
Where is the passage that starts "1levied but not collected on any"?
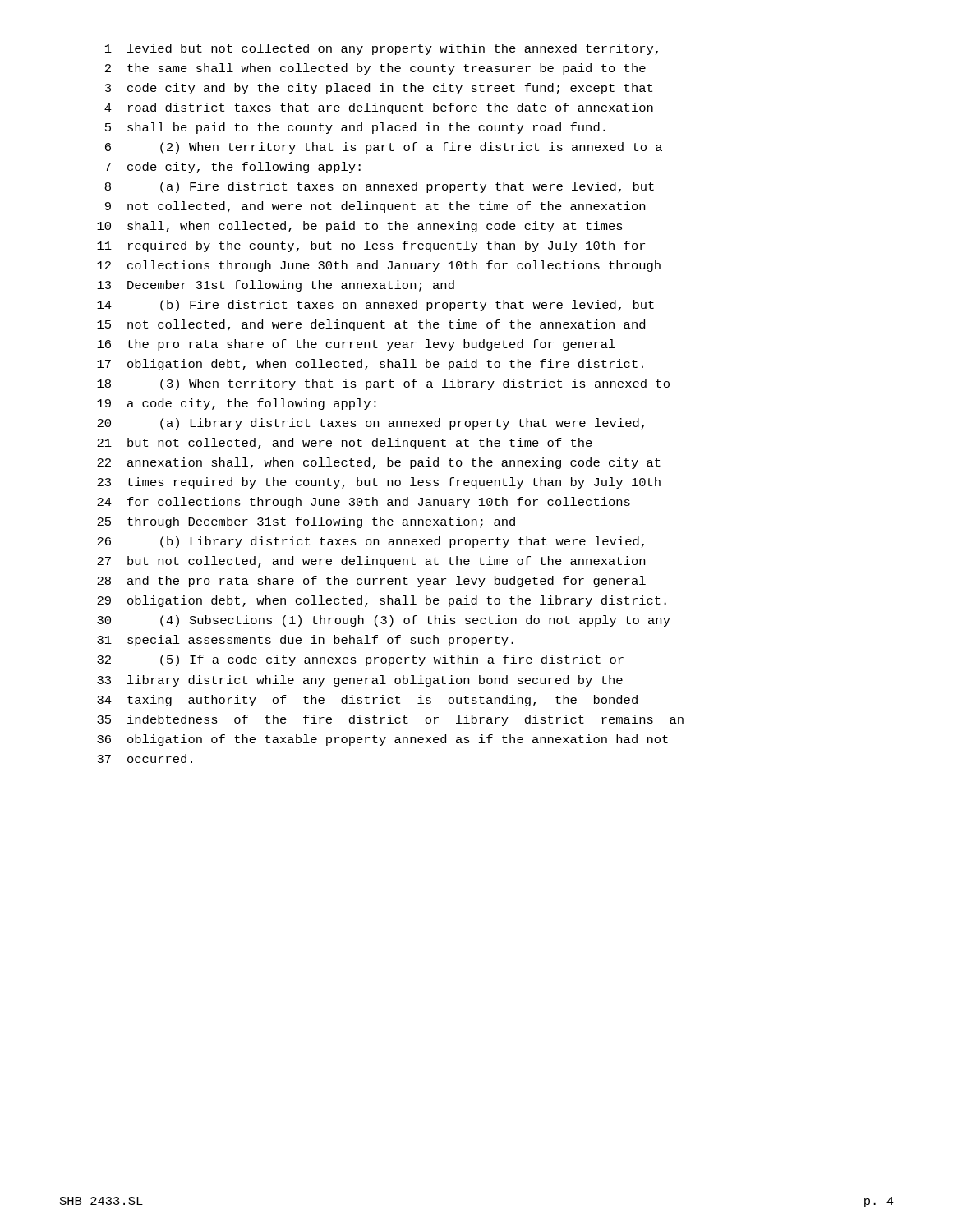coord(488,89)
